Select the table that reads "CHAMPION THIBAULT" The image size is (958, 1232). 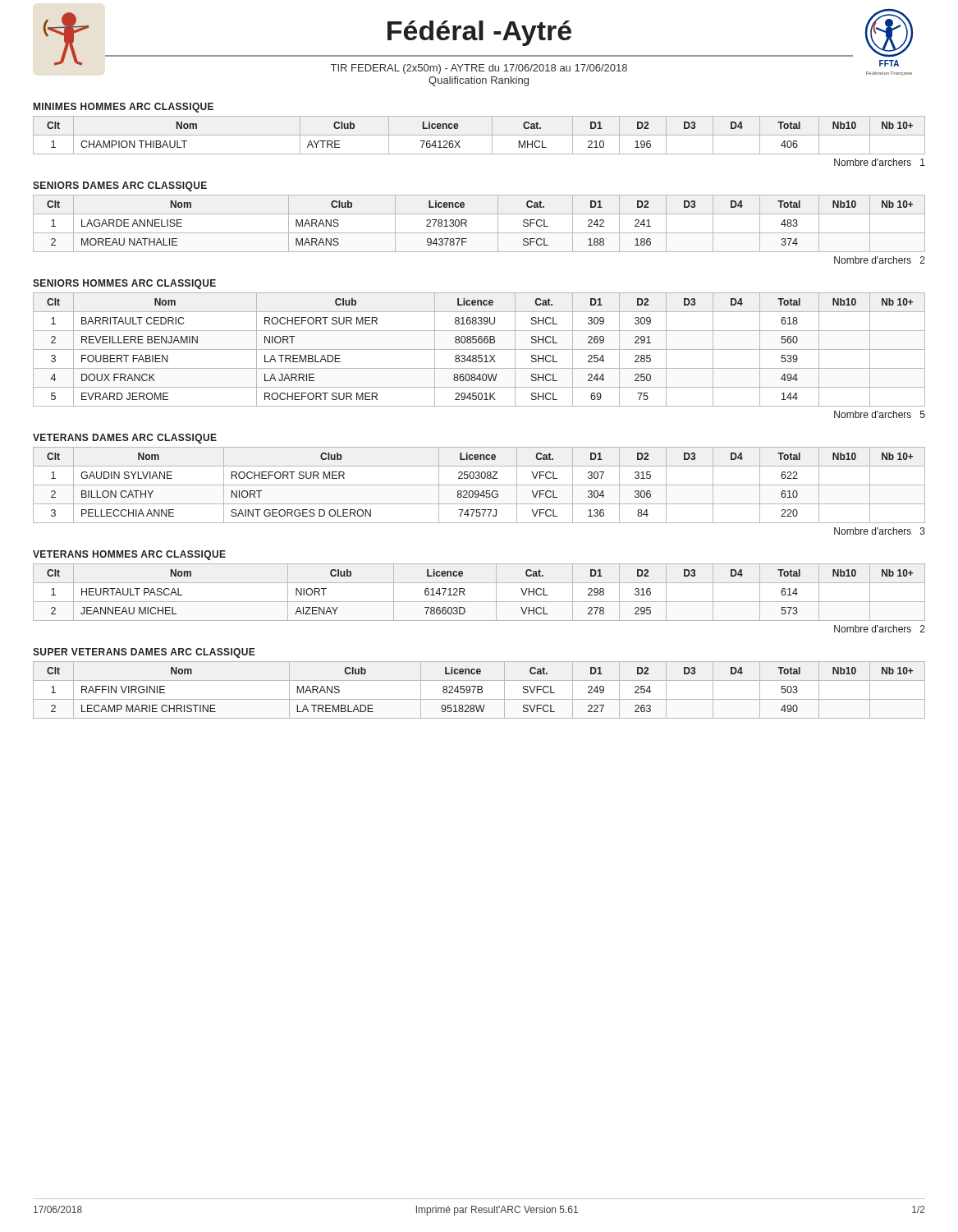click(479, 135)
